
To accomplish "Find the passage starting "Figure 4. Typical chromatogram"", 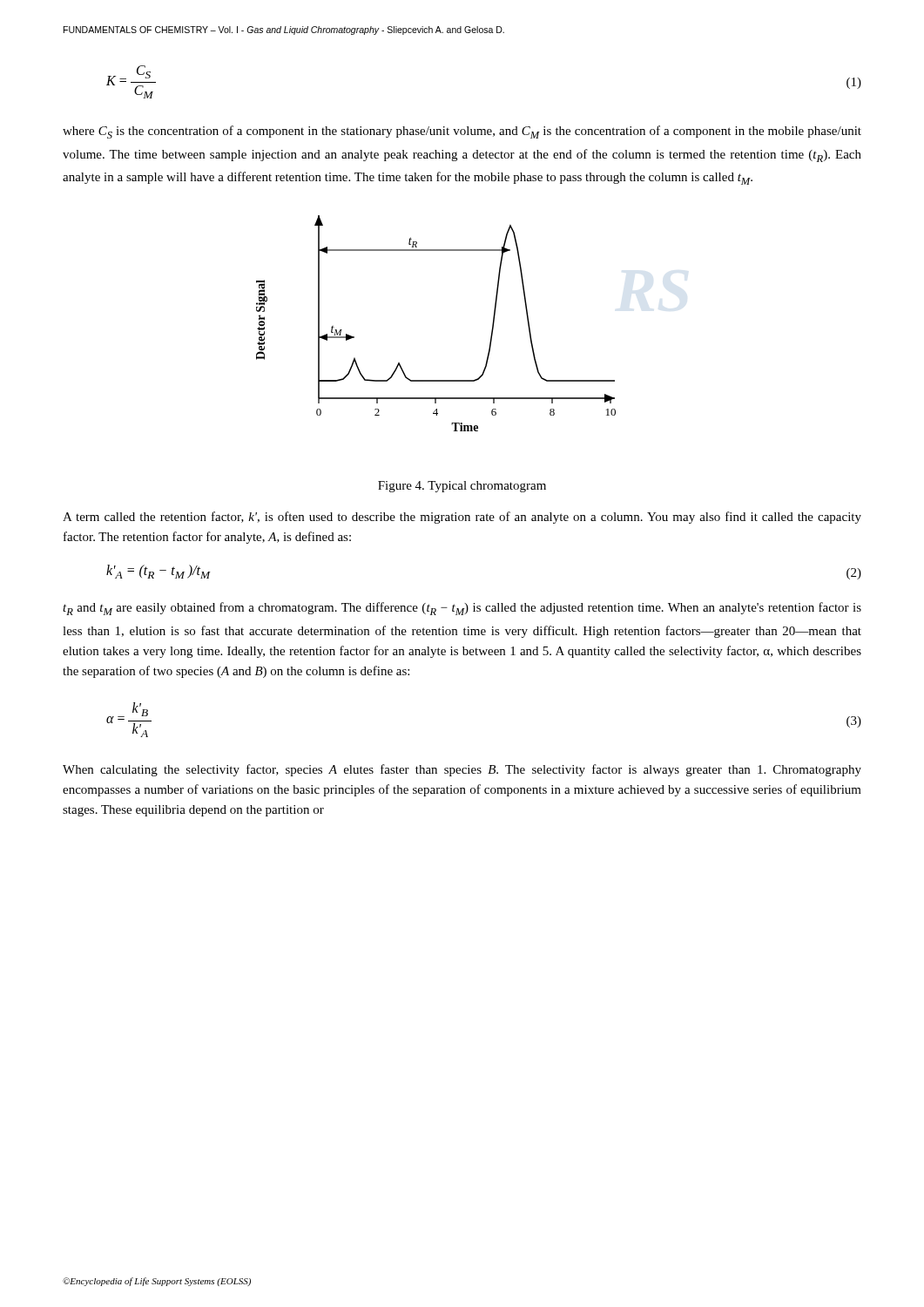I will 462,485.
